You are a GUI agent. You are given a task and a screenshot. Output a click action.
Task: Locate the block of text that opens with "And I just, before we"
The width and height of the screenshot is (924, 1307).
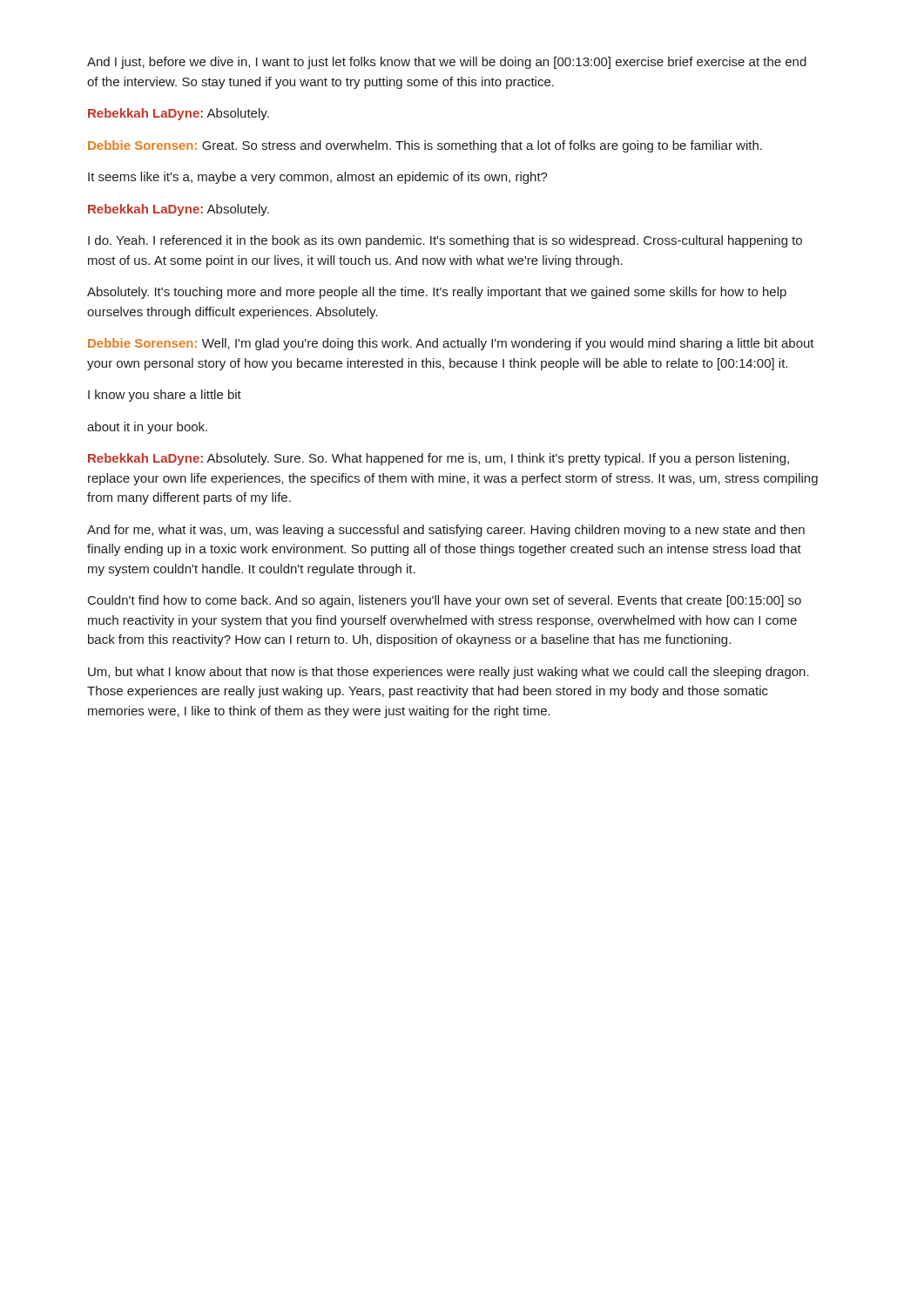click(447, 71)
